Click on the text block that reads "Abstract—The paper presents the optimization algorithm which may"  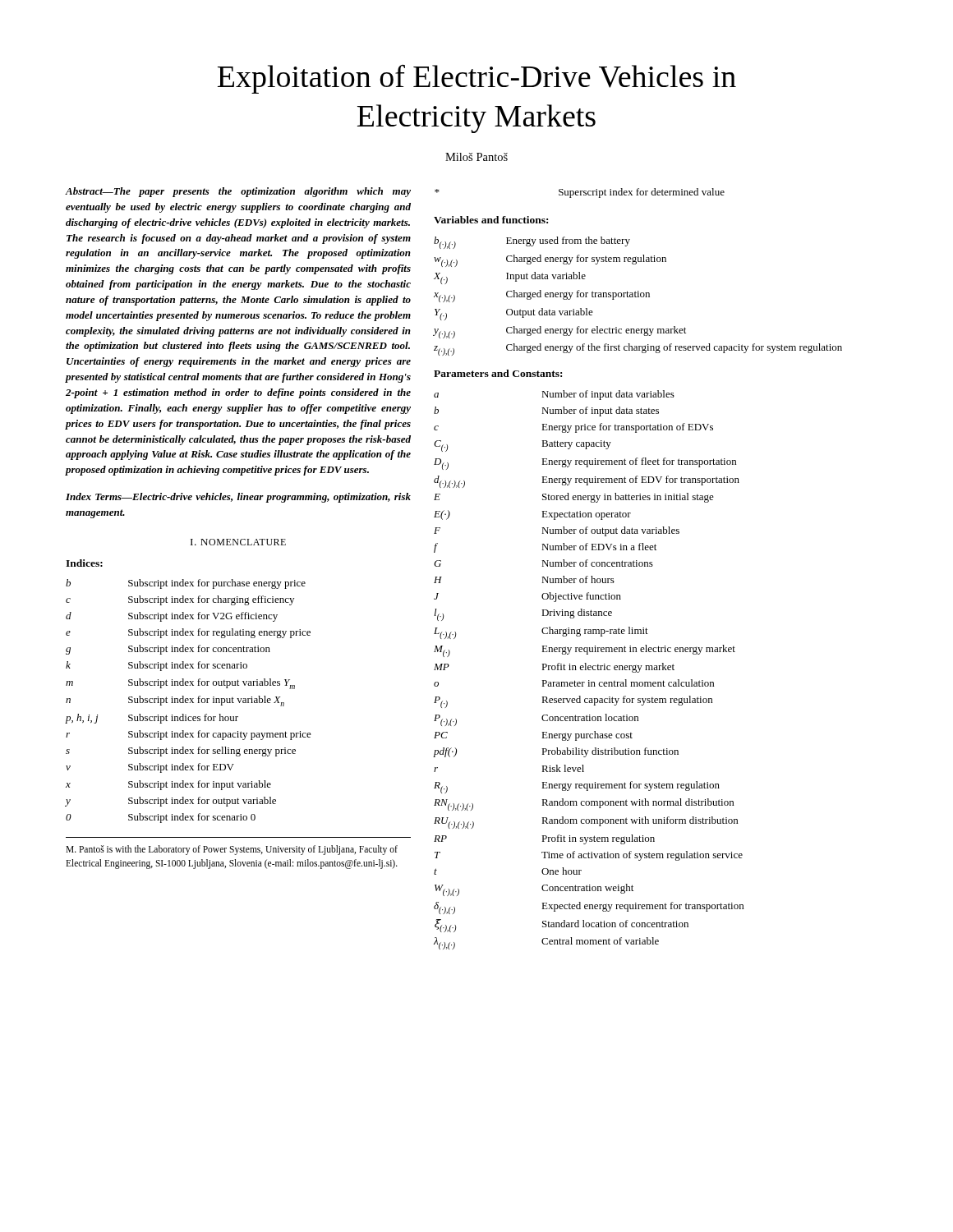coord(238,330)
